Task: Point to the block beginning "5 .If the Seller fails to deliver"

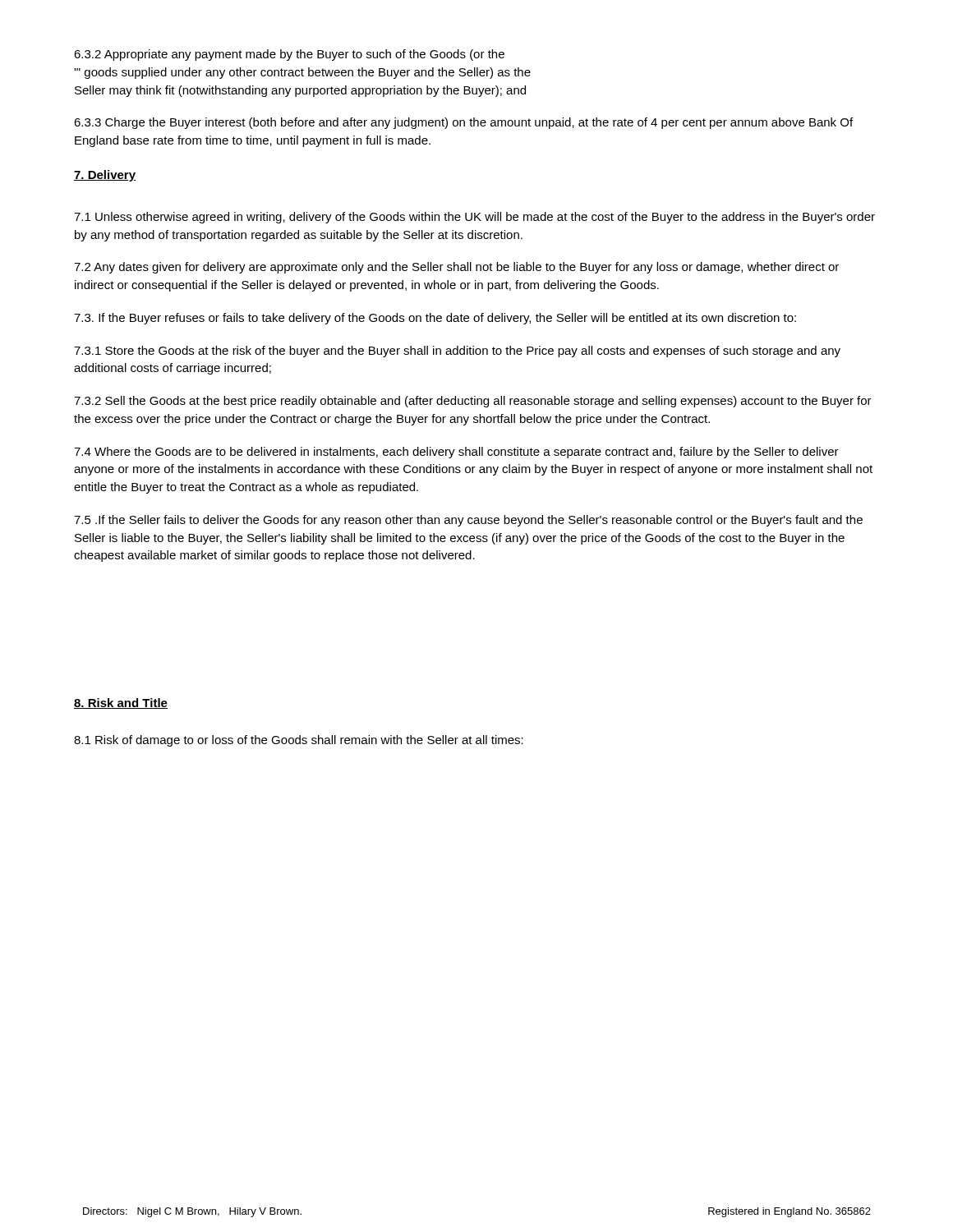Action: 468,537
